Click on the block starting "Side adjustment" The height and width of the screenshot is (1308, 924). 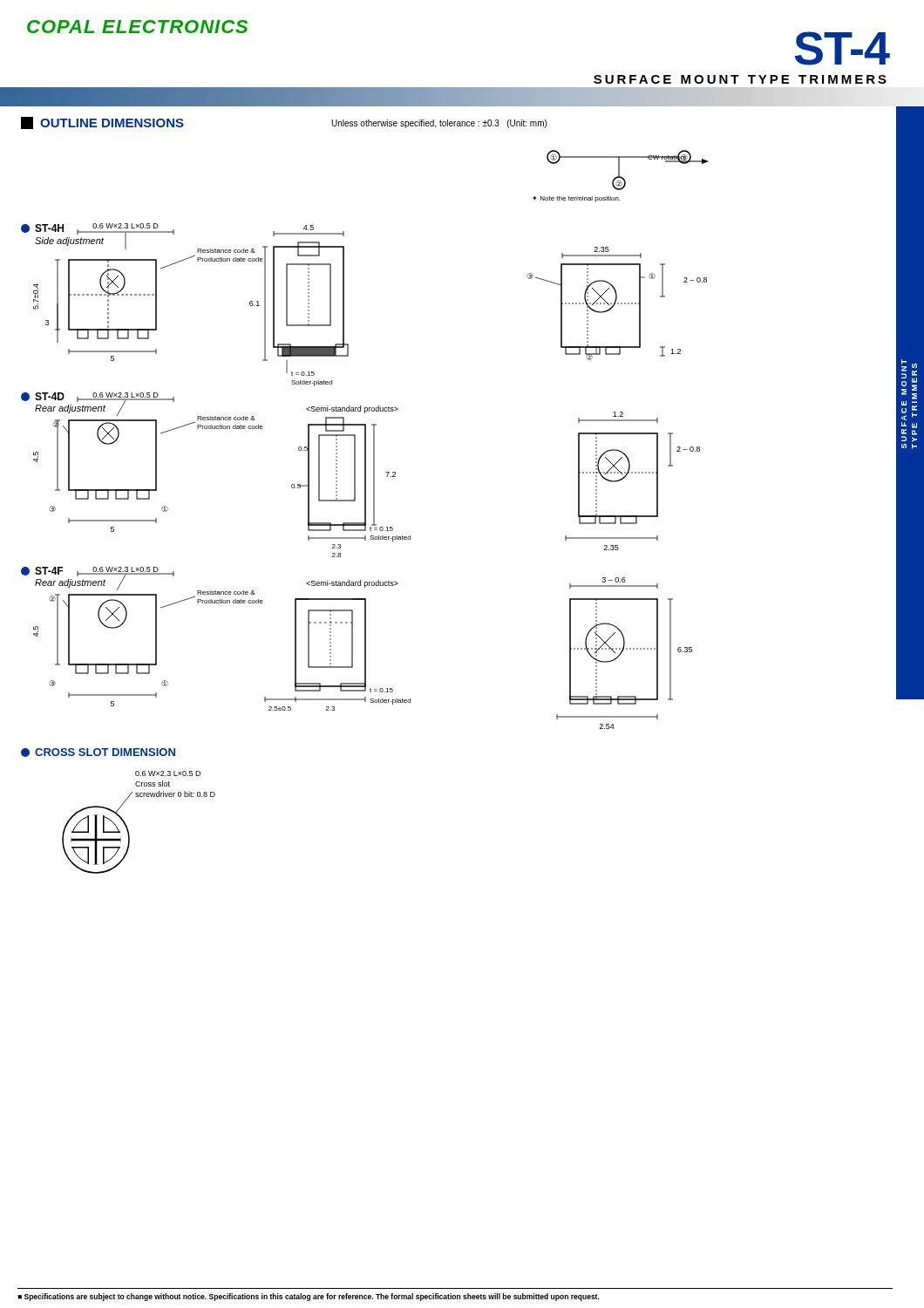[x=69, y=241]
